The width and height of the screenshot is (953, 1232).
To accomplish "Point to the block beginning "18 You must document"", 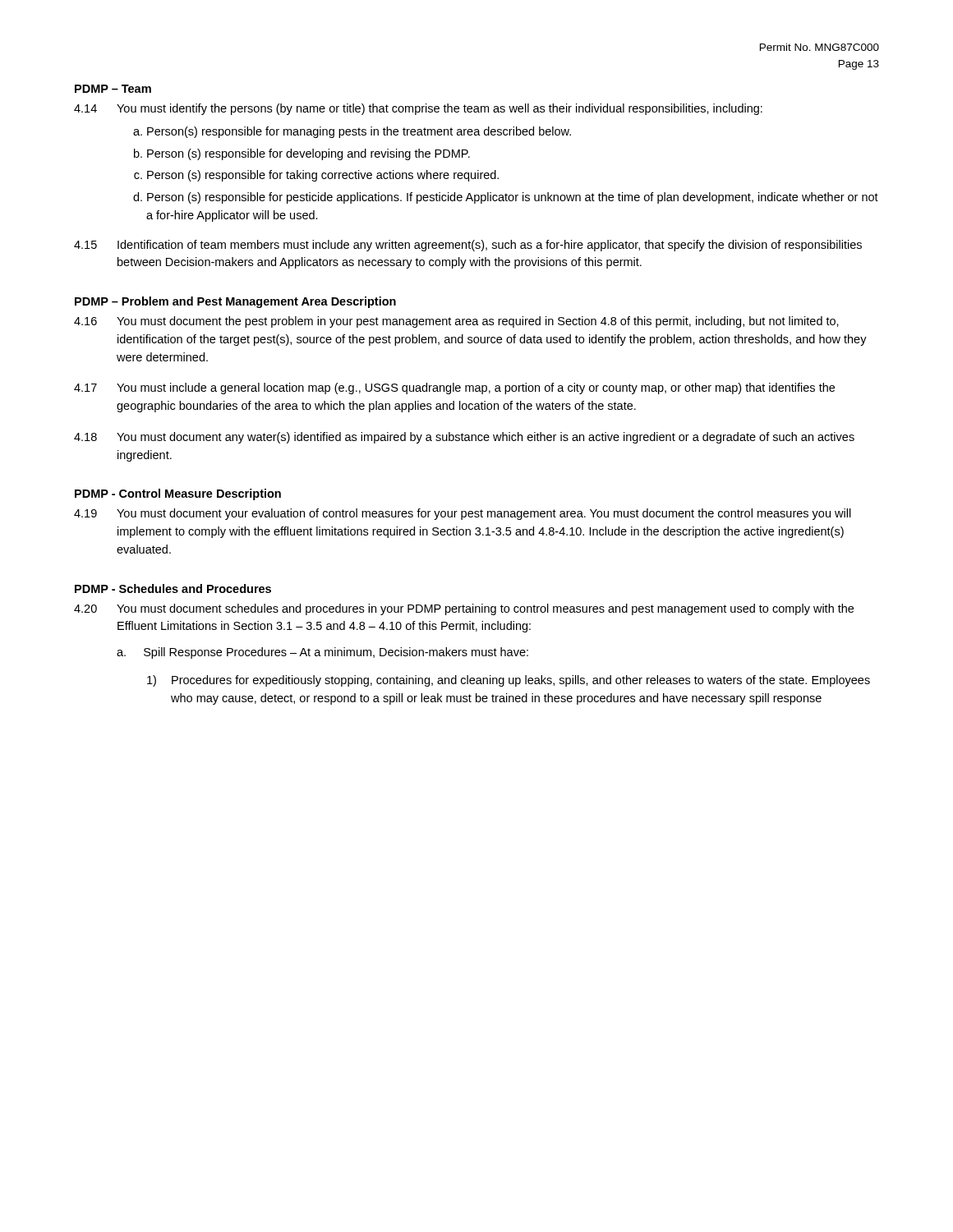I will (476, 446).
